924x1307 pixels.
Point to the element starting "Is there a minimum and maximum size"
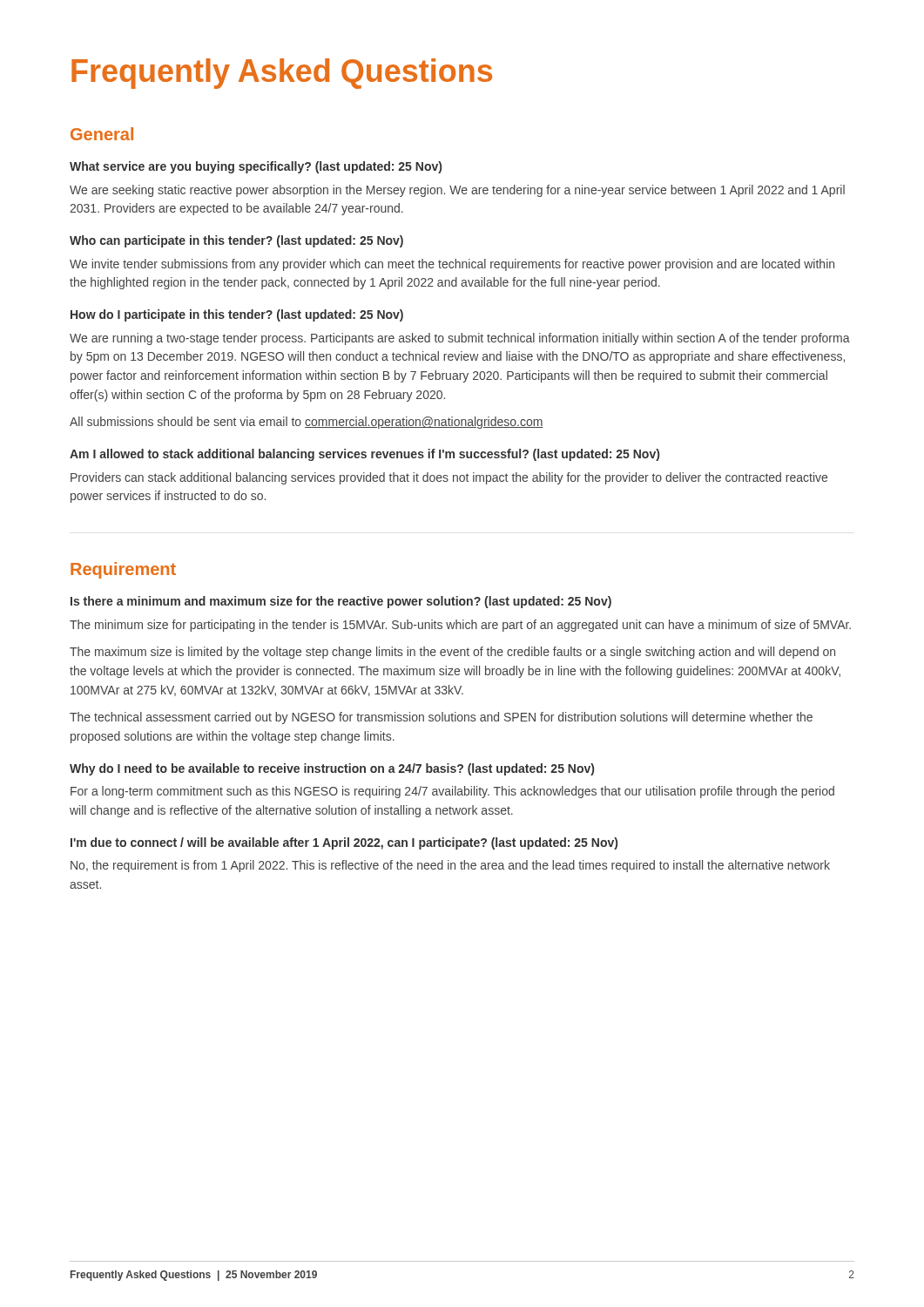(x=462, y=602)
